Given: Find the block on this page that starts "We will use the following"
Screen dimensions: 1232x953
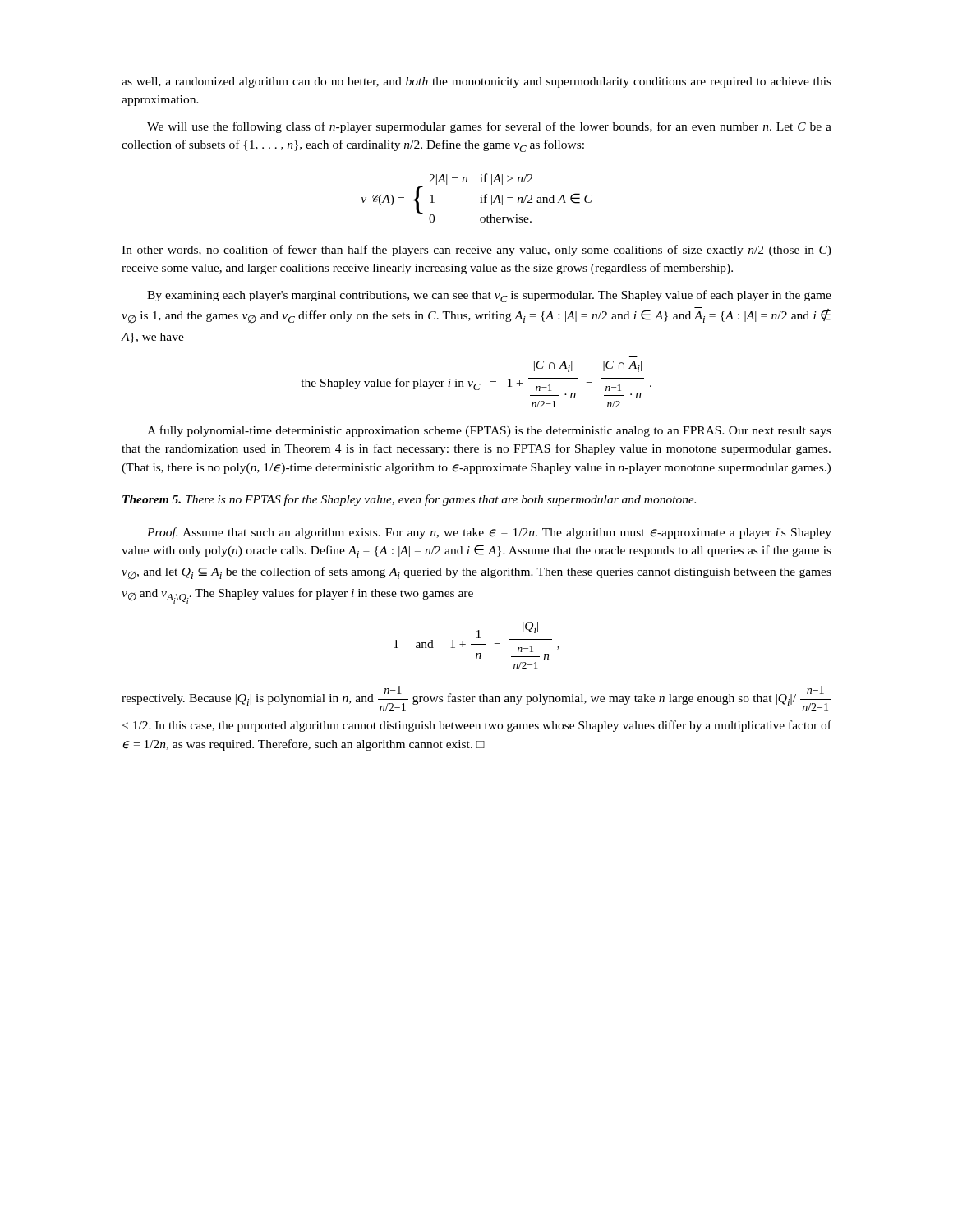Looking at the screenshot, I should (476, 137).
